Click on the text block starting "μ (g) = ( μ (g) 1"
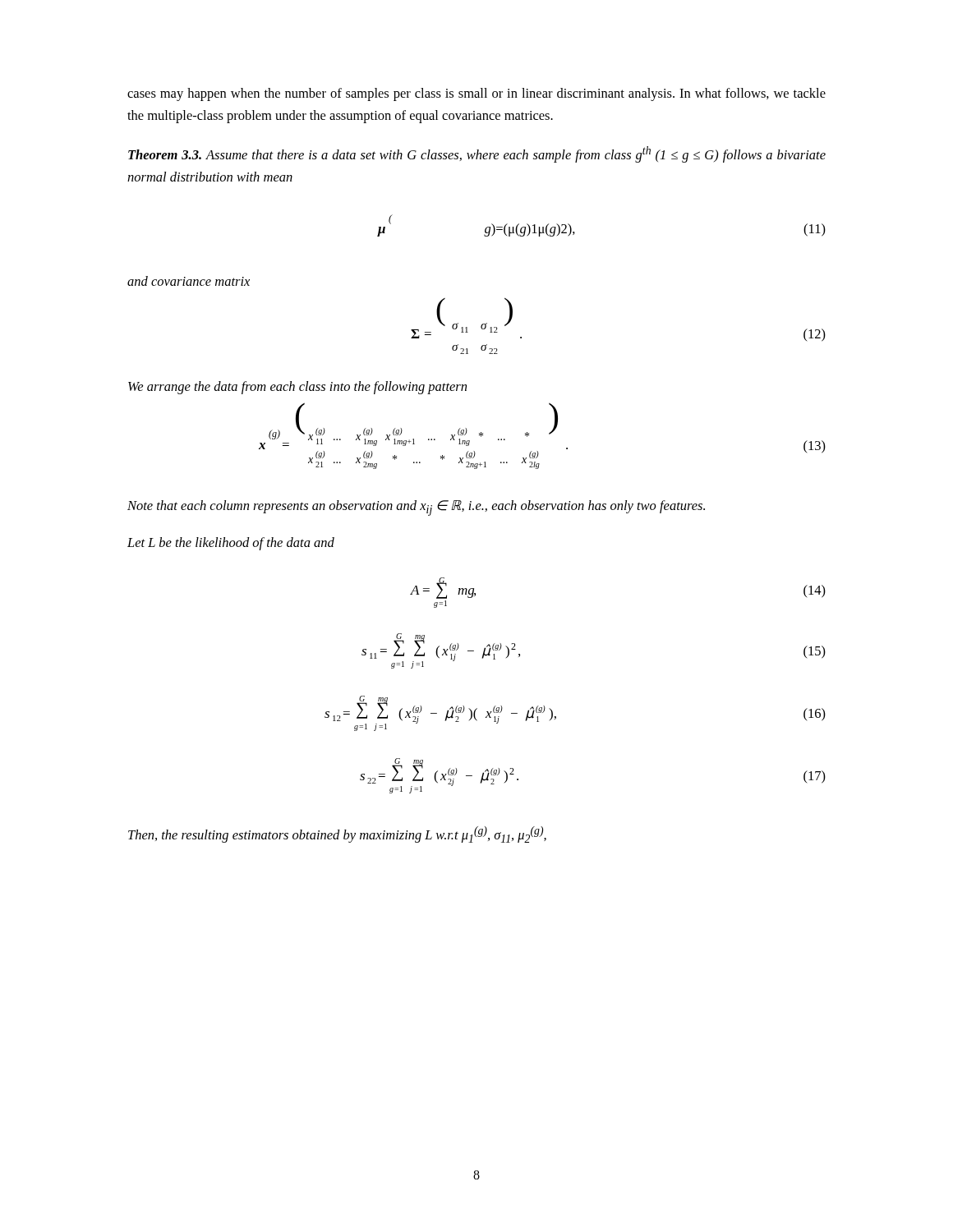This screenshot has width=953, height=1232. 381,227
